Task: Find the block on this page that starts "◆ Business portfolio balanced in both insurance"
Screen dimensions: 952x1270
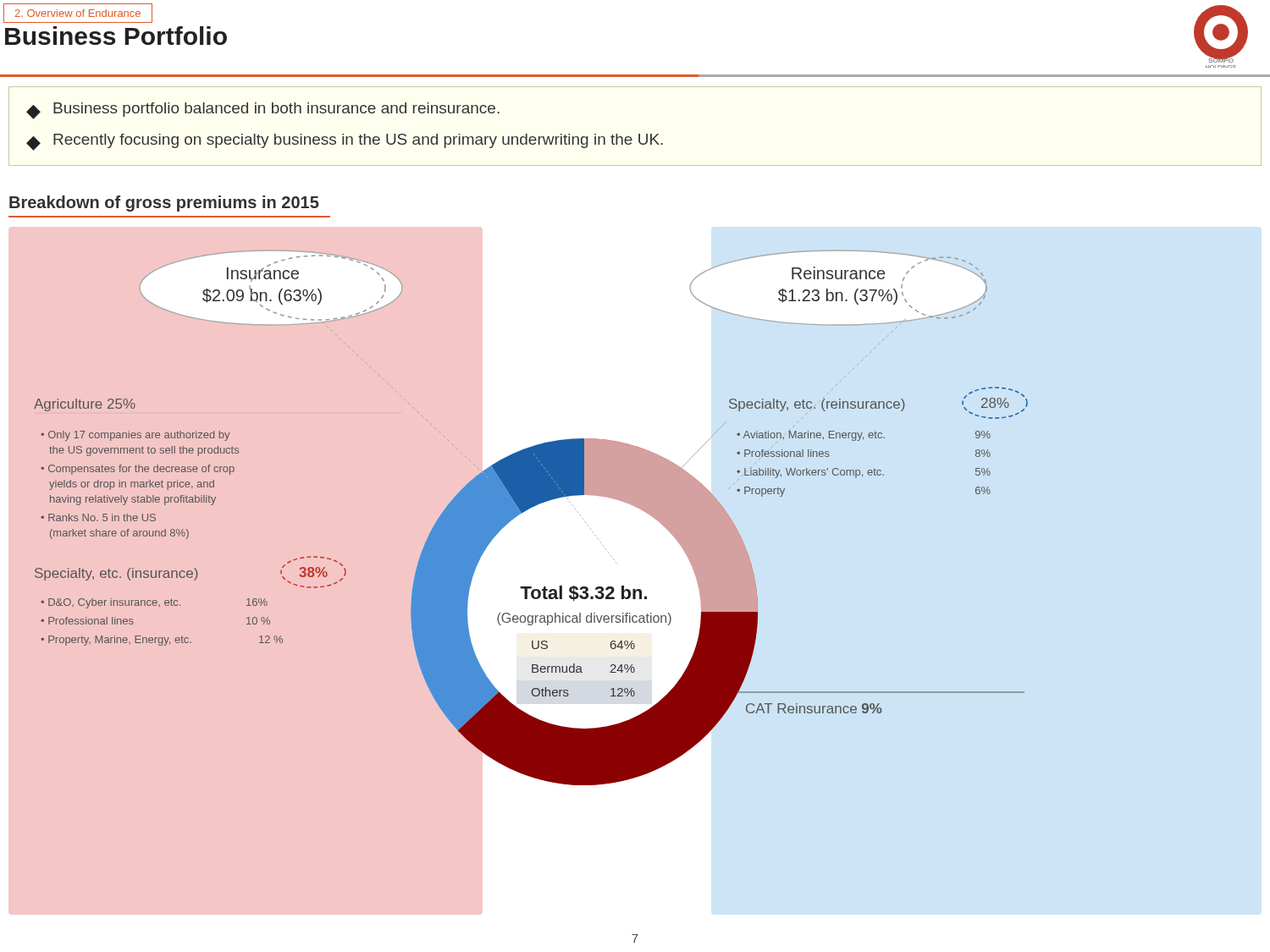Action: coord(631,126)
